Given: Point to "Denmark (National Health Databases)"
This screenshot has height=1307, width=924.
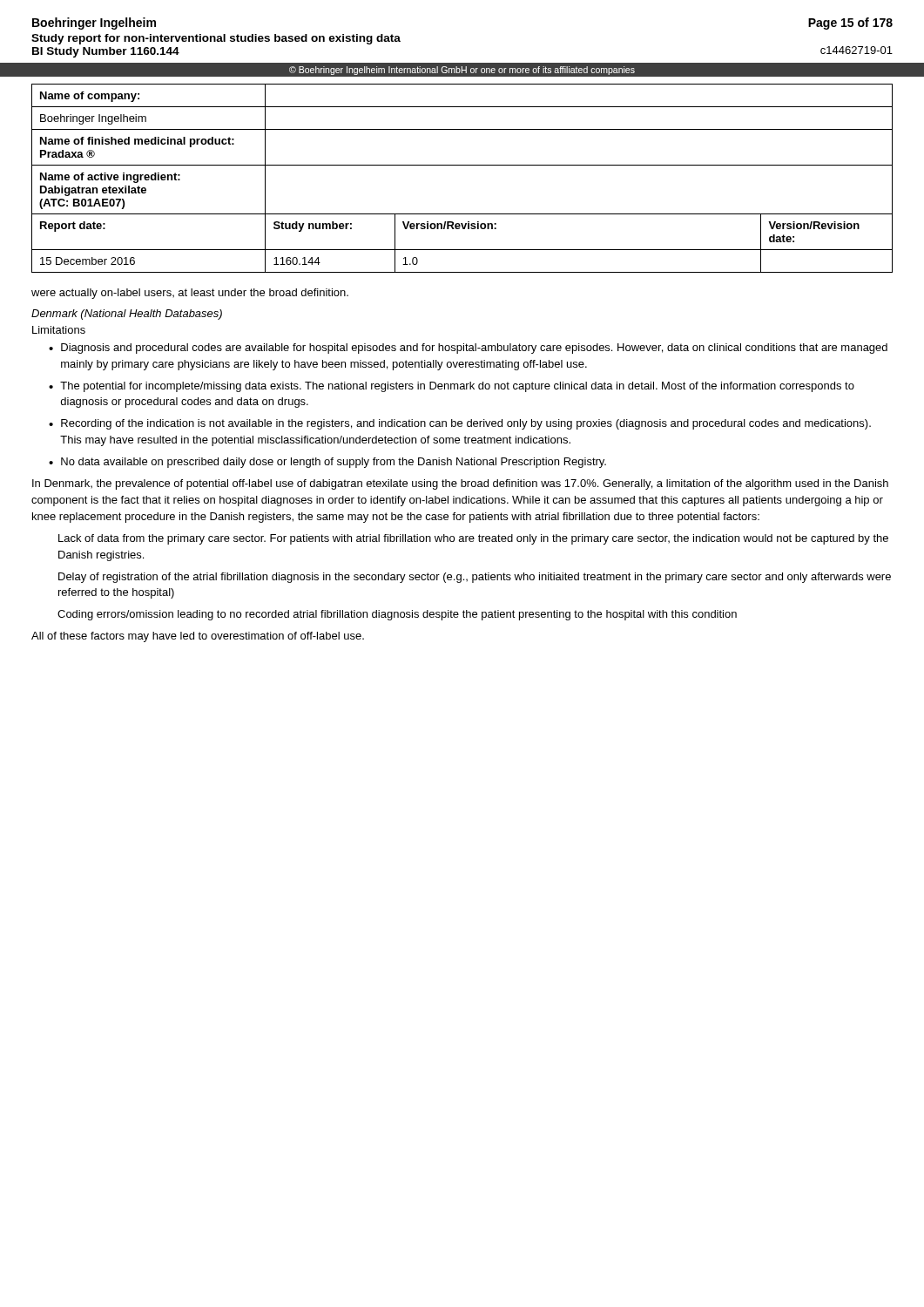Looking at the screenshot, I should point(127,313).
